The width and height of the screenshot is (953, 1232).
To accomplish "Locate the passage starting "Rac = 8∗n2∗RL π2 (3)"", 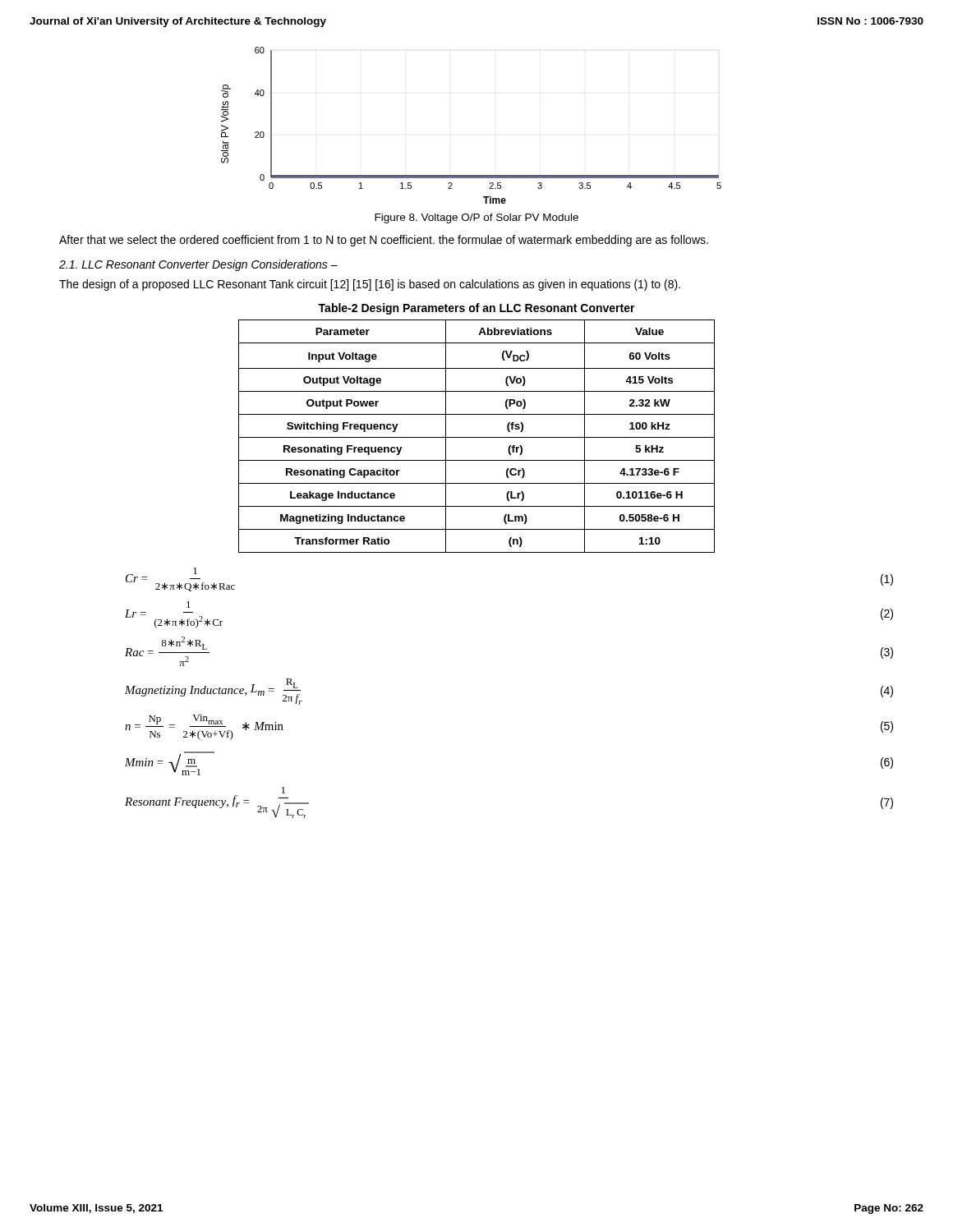I will click(x=184, y=653).
